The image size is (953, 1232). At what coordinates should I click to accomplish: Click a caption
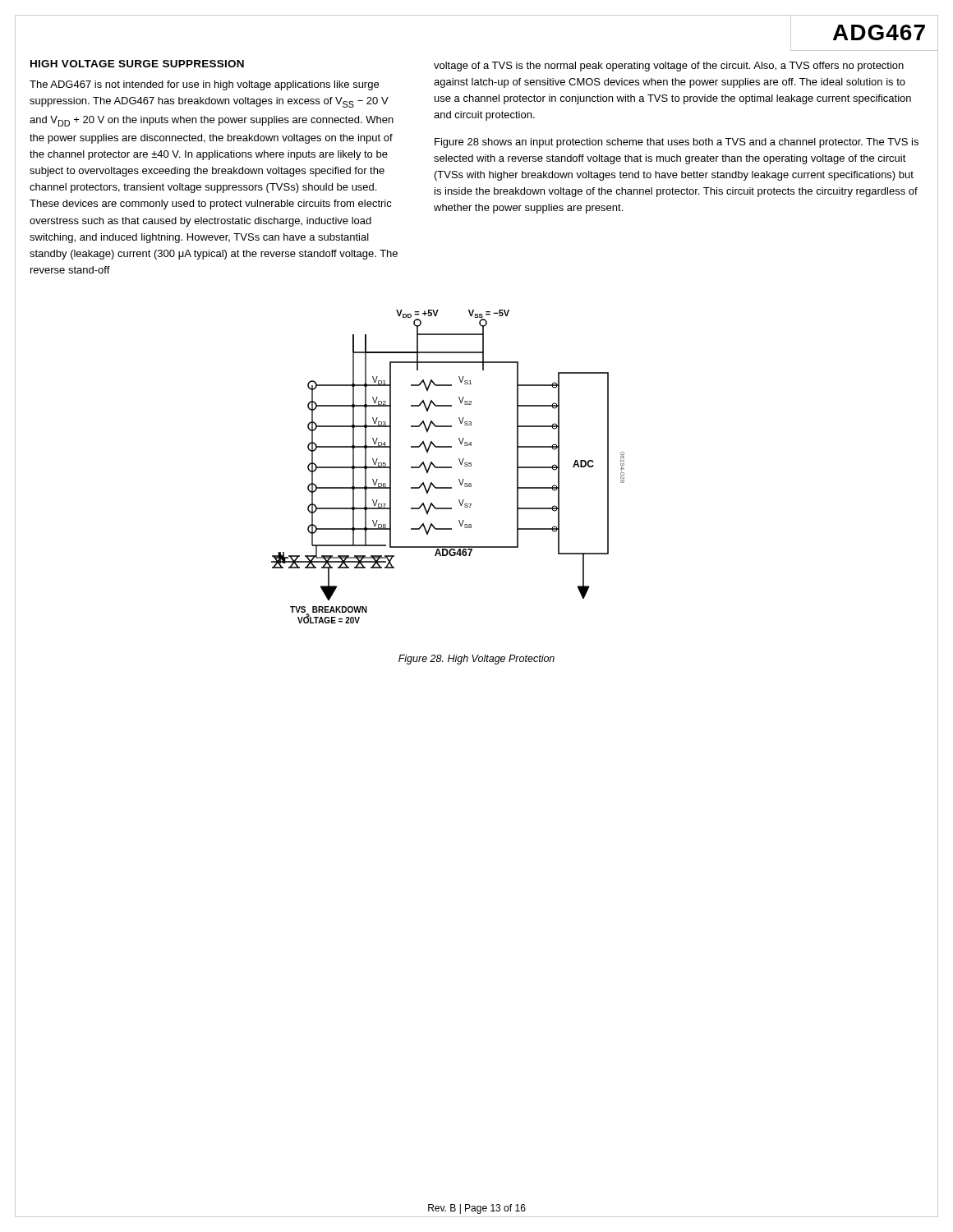tap(476, 659)
